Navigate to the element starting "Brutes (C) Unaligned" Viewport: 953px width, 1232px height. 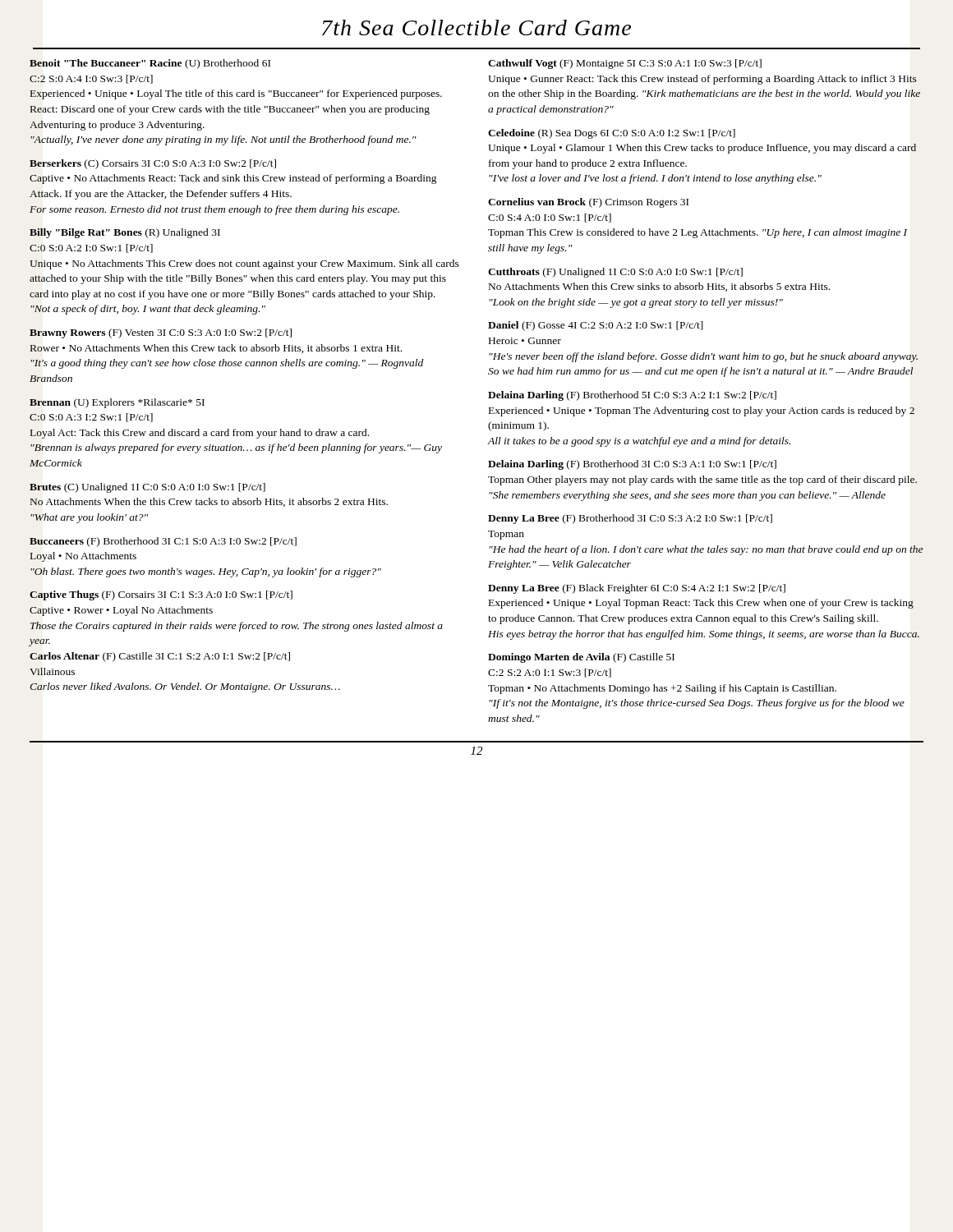pos(247,502)
